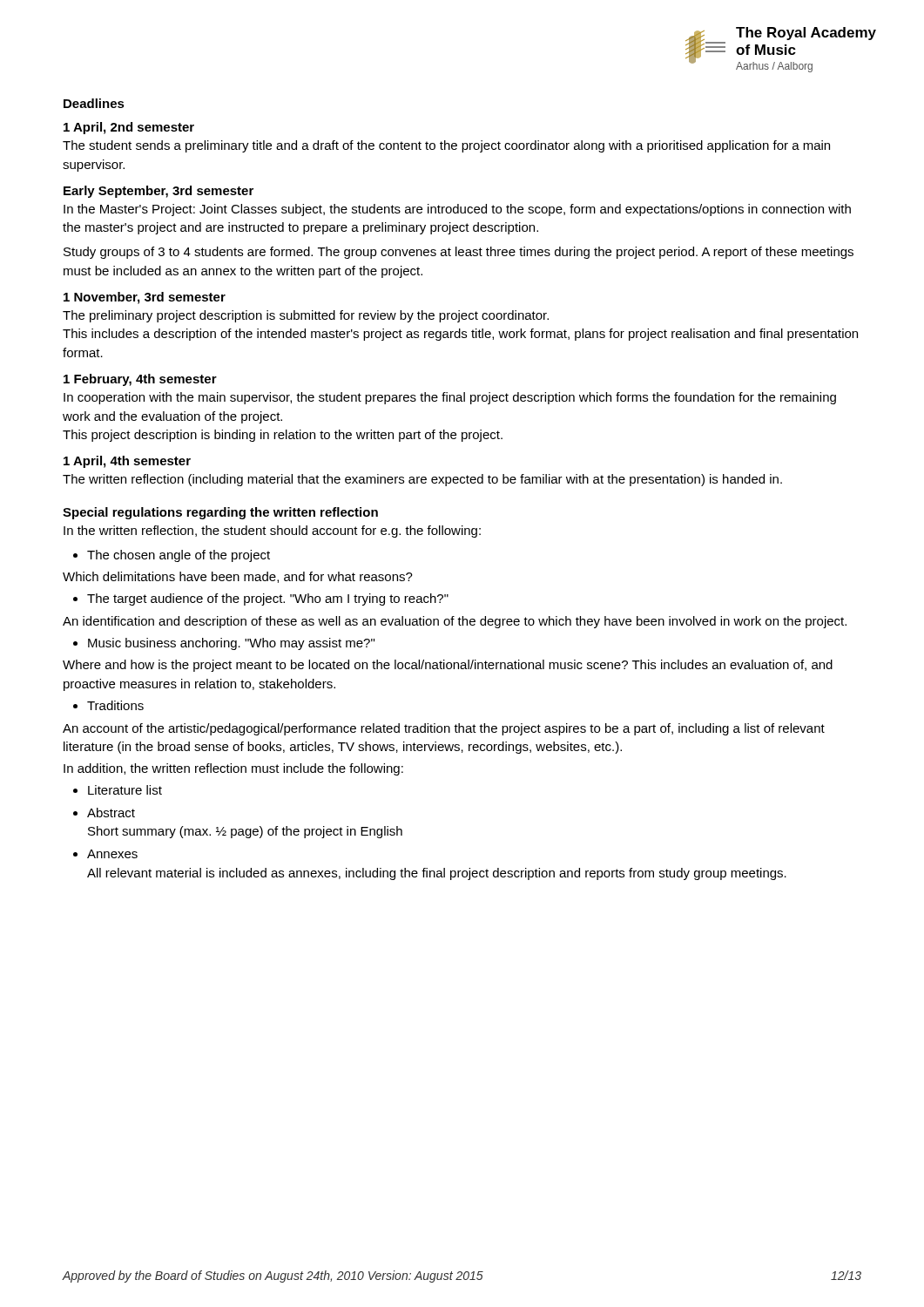The width and height of the screenshot is (924, 1307).
Task: Navigate to the block starting "The target audience of the project. "Who"
Action: (261, 599)
